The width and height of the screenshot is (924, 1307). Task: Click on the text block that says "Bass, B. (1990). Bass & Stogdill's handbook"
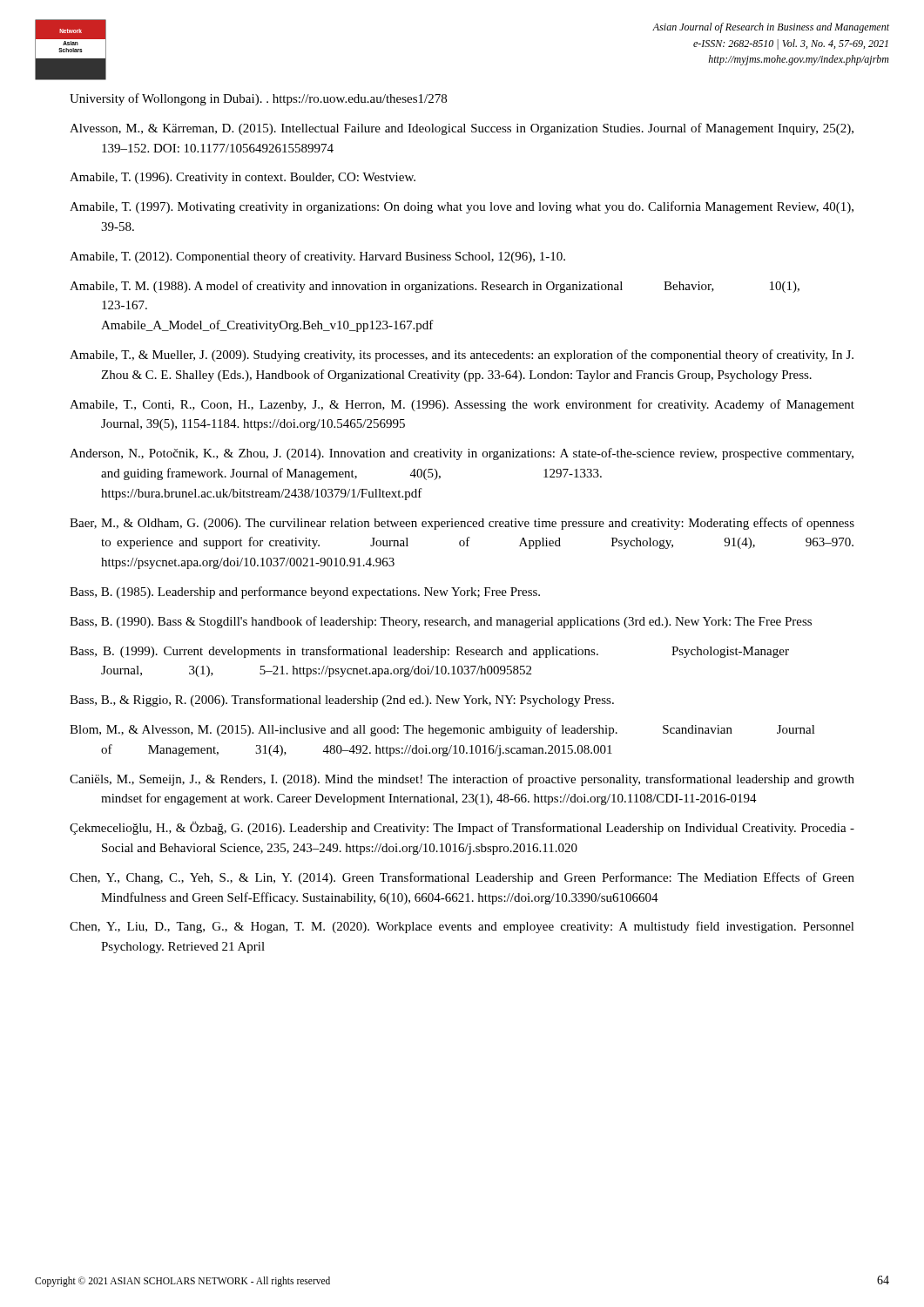coord(441,621)
